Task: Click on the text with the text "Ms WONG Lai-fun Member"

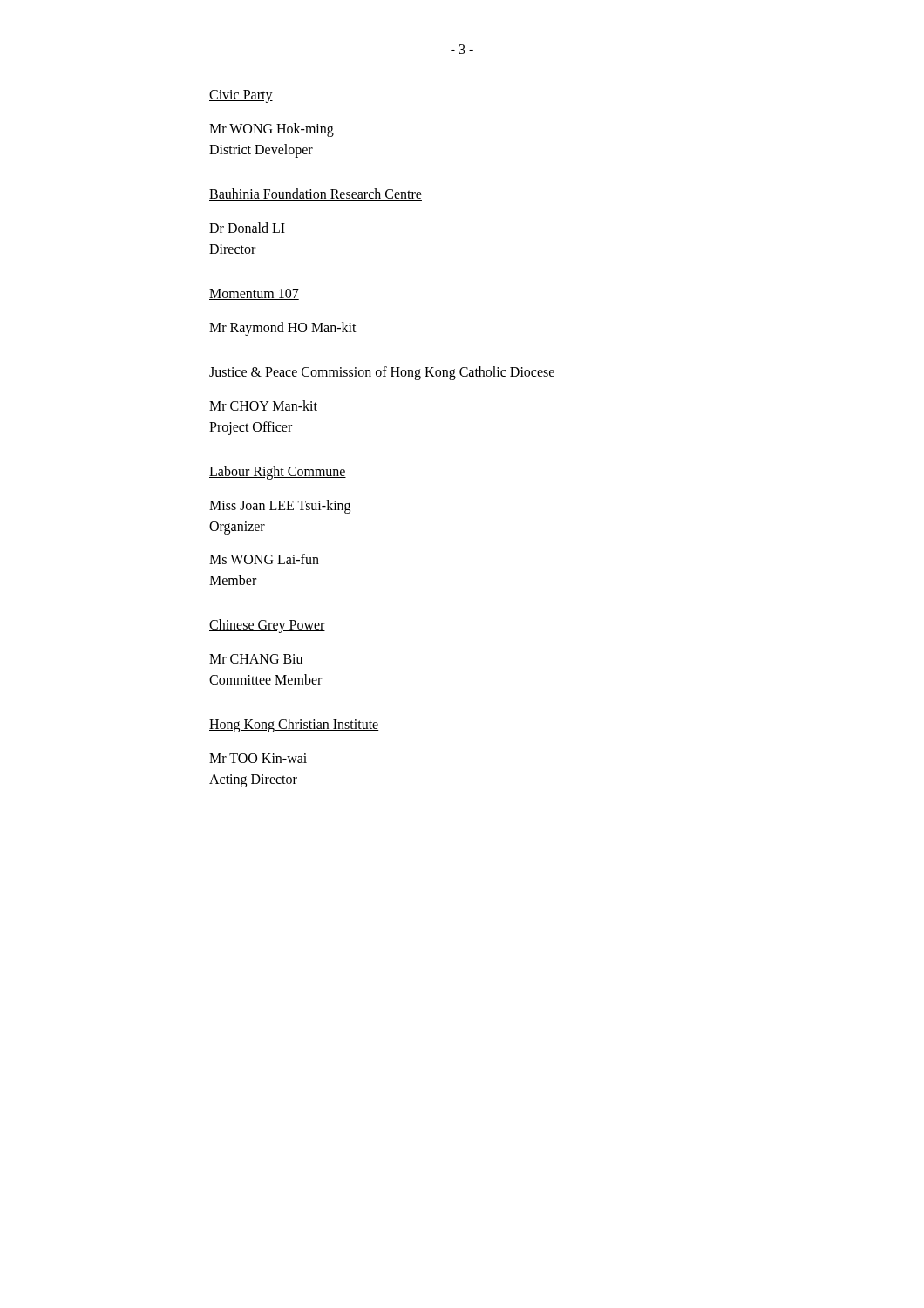Action: [x=264, y=559]
